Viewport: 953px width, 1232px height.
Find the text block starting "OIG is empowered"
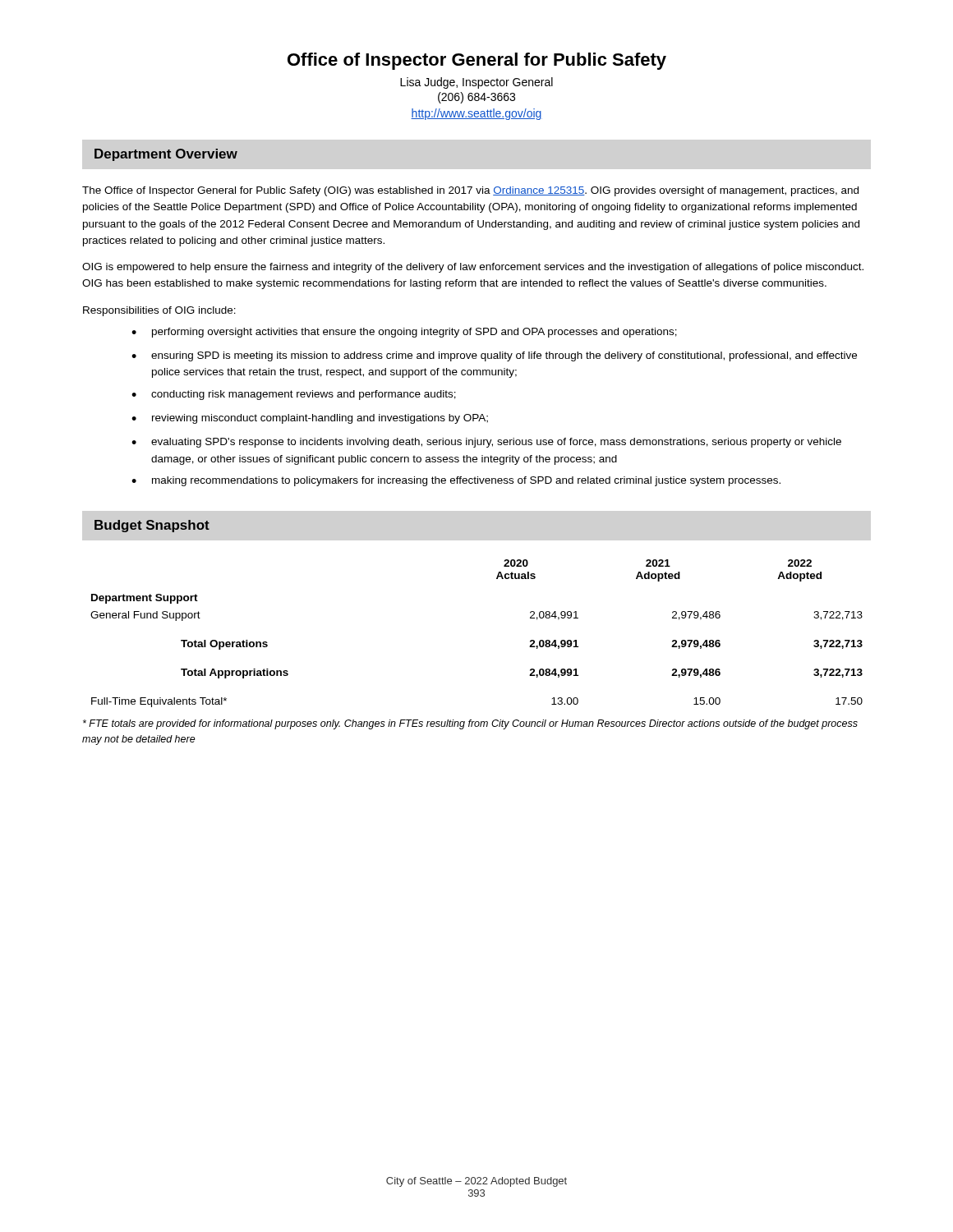[x=473, y=275]
